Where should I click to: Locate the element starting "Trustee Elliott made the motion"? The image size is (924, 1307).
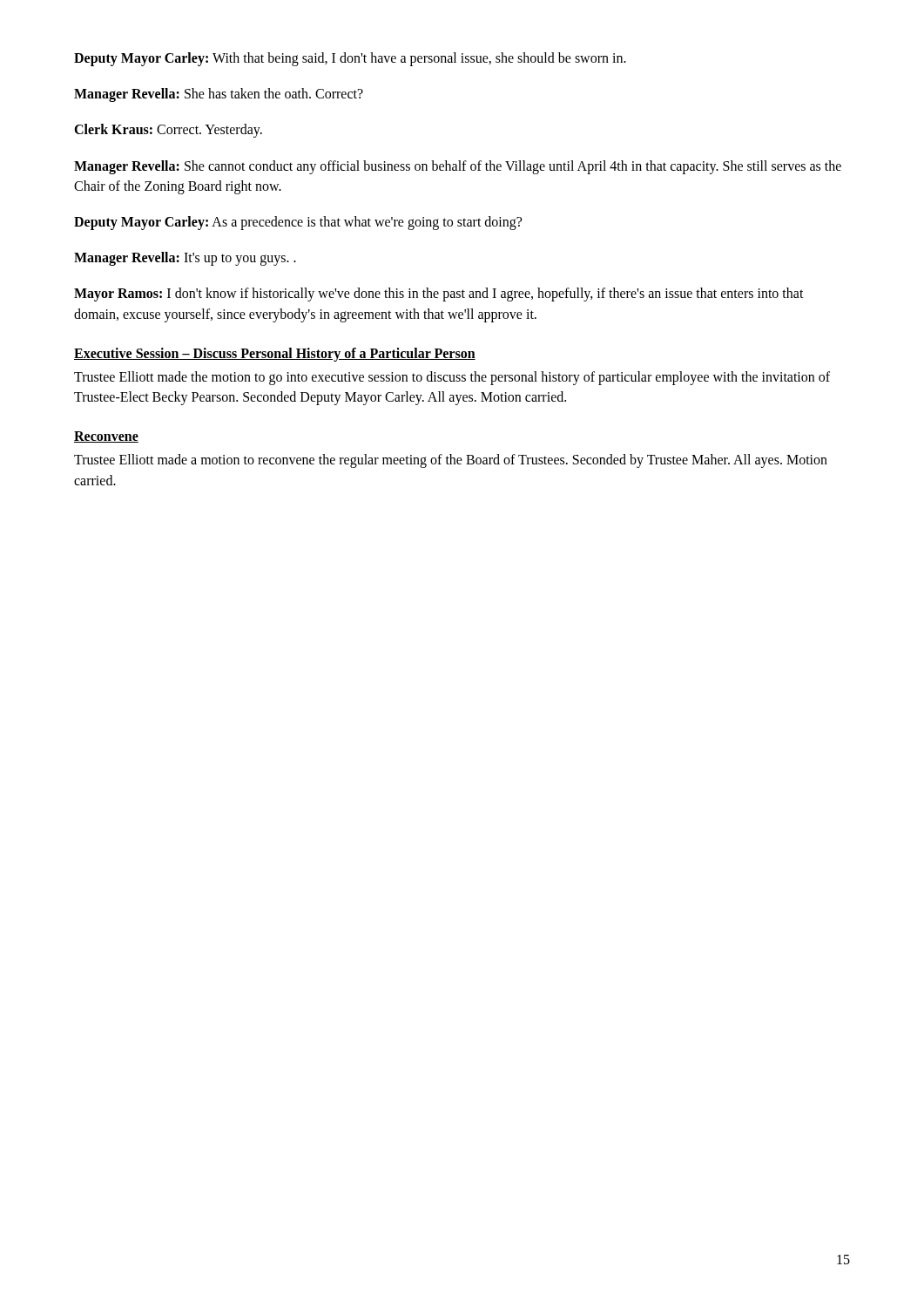pyautogui.click(x=452, y=387)
